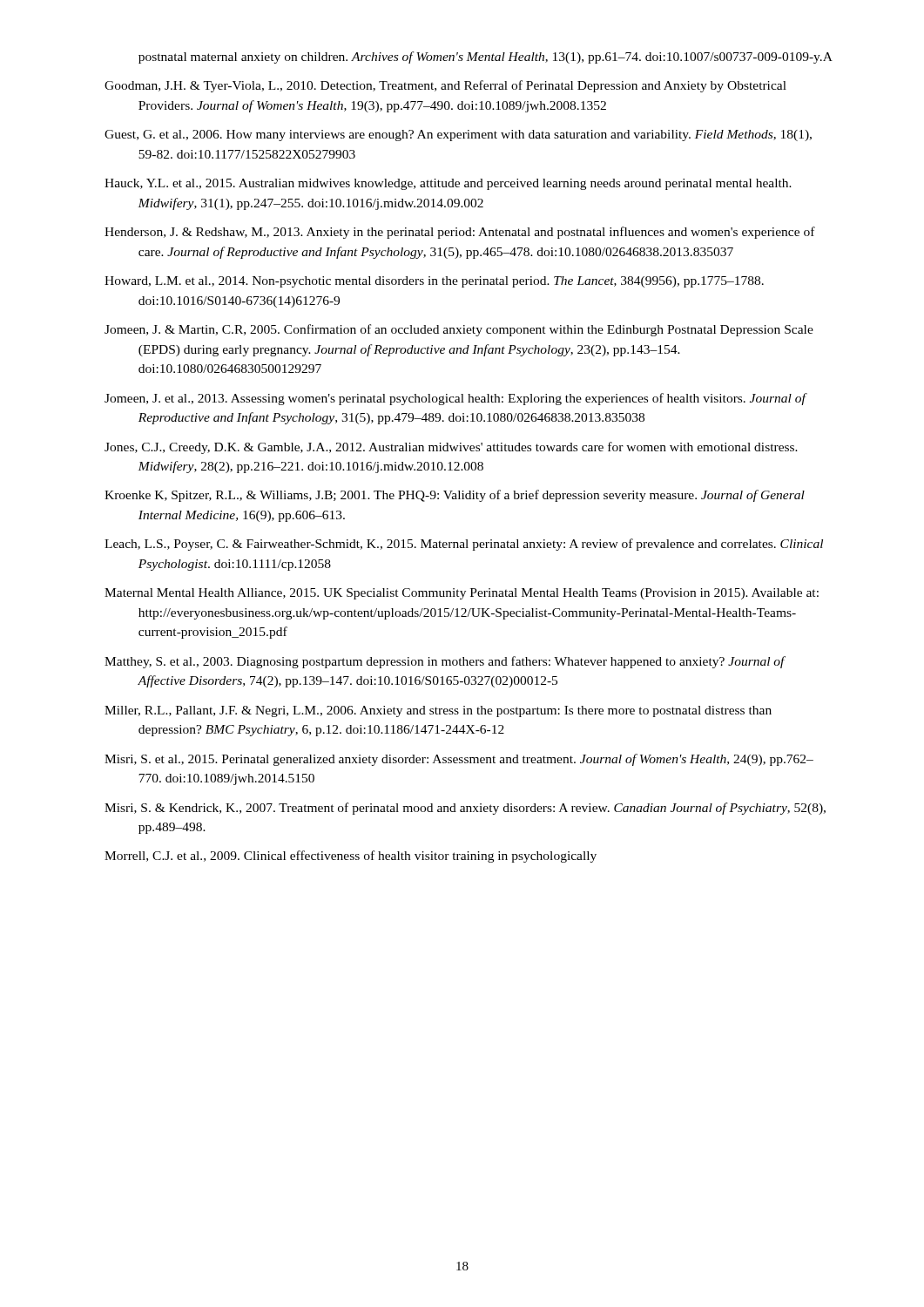Screen dimensions: 1307x924
Task: Point to the element starting "Kroenke K, Spitzer, R.L.,"
Action: [x=455, y=505]
